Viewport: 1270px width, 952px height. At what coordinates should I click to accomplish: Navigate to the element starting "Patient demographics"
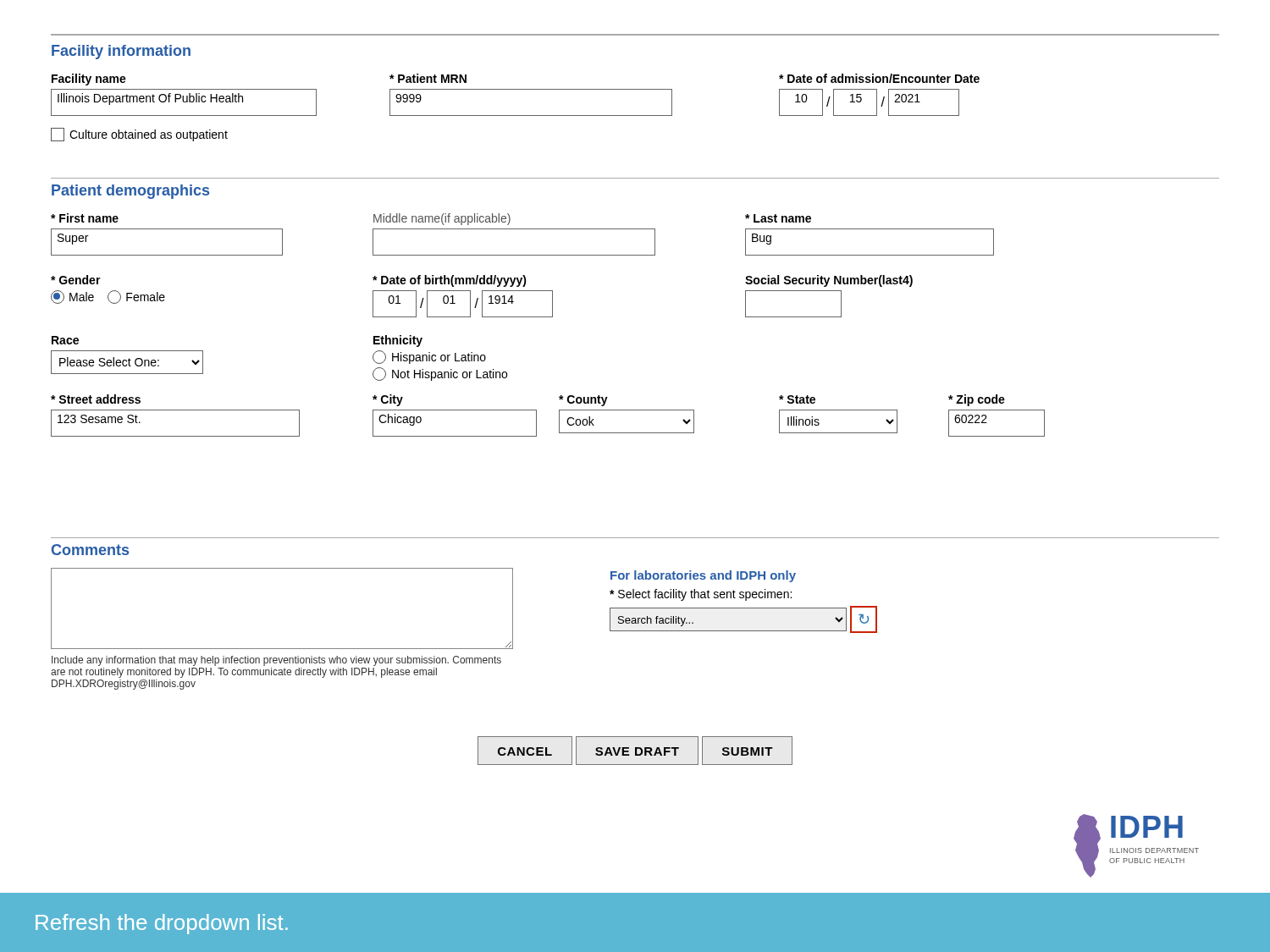coord(130,190)
